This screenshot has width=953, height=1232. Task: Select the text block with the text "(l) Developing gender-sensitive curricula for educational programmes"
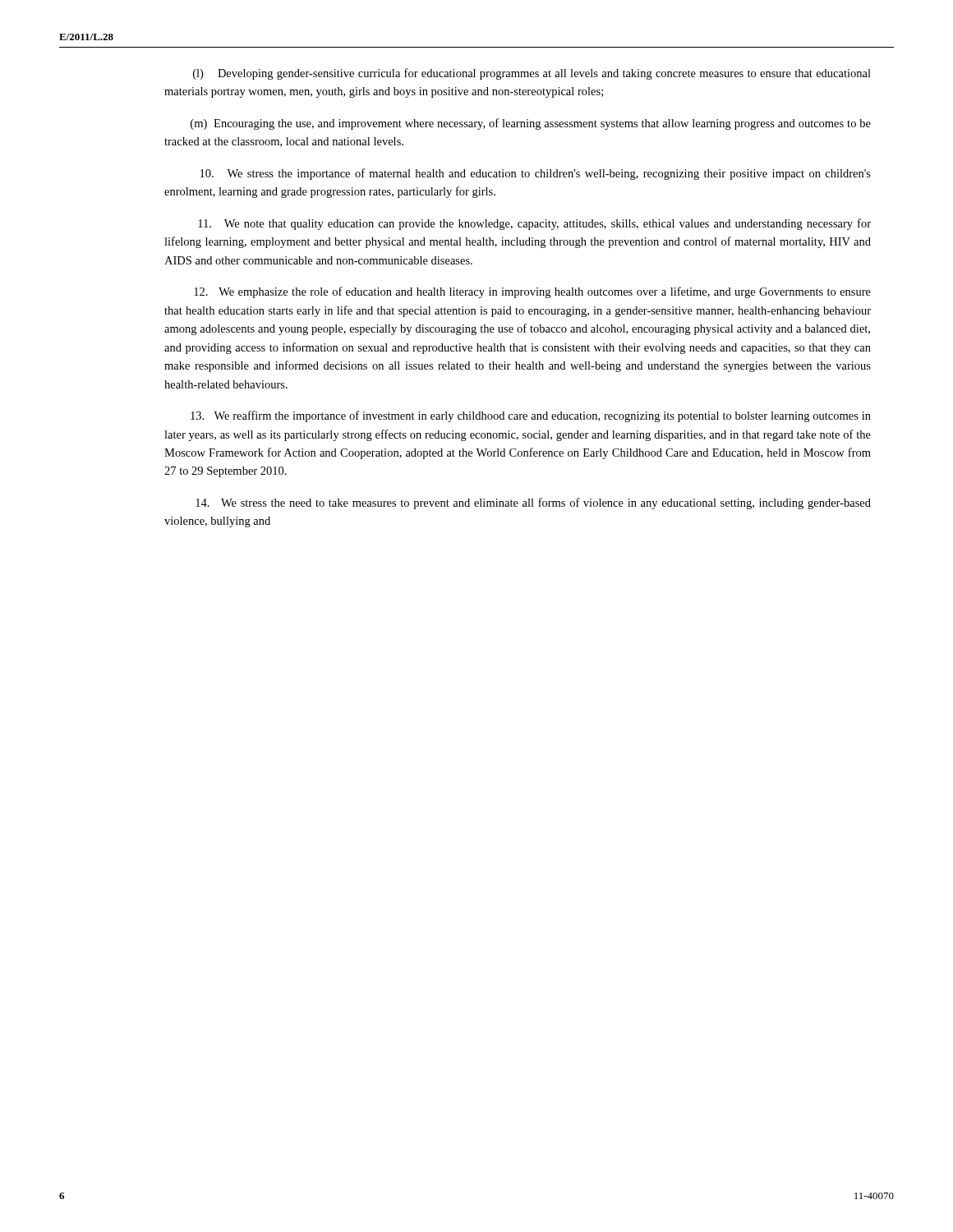[x=518, y=82]
